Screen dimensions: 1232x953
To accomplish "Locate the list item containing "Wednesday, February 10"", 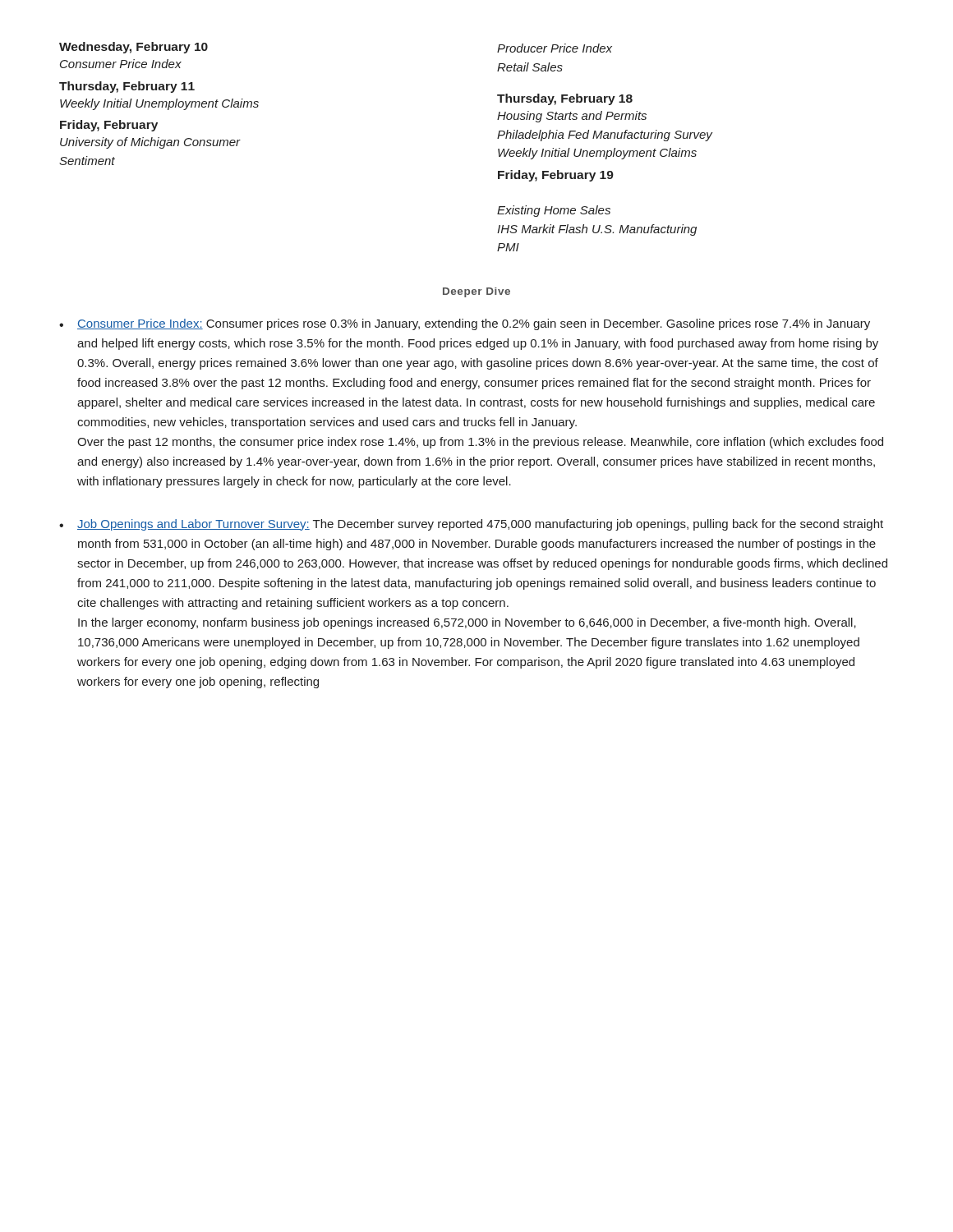I will click(134, 48).
